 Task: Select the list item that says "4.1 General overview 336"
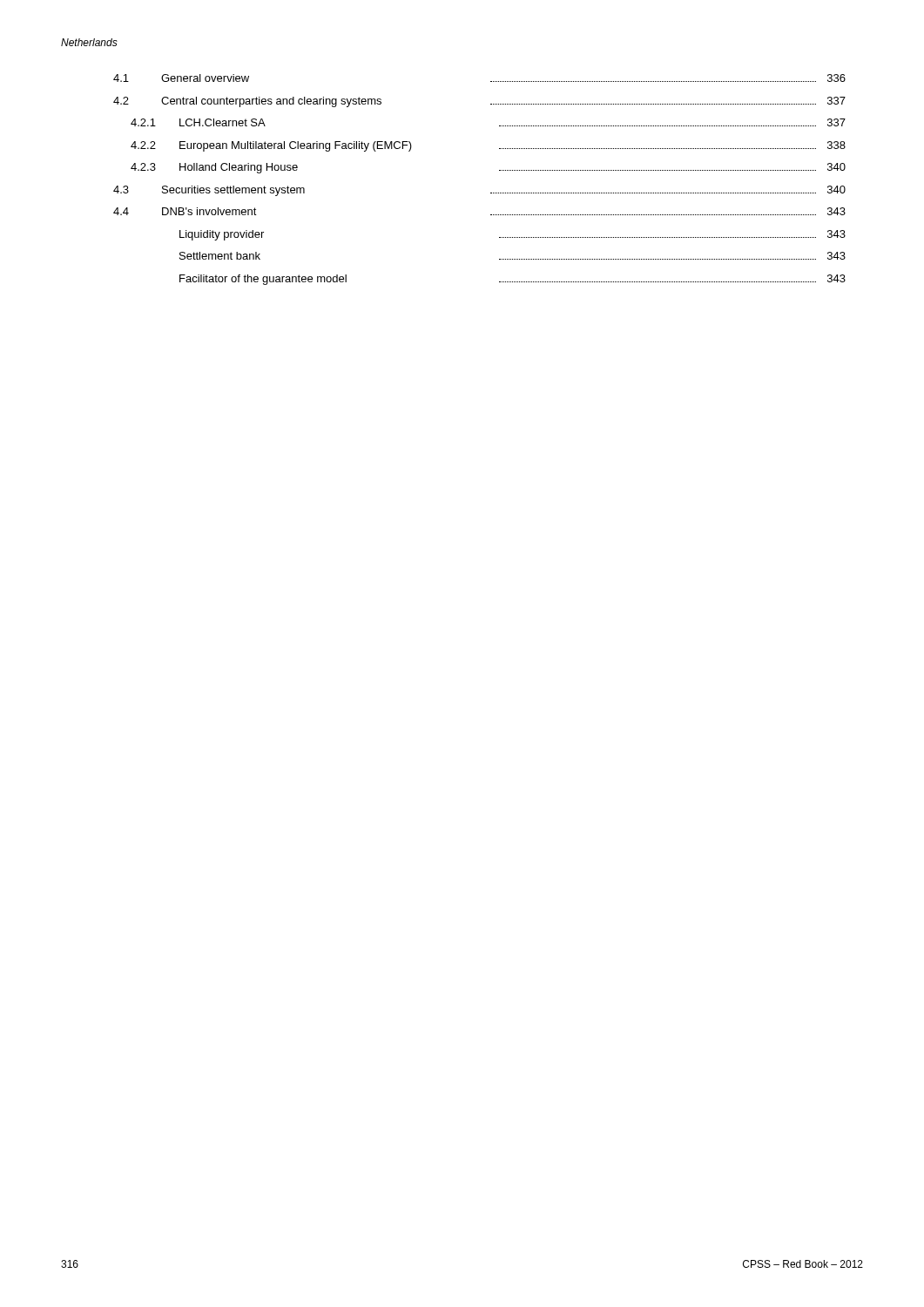[x=479, y=78]
